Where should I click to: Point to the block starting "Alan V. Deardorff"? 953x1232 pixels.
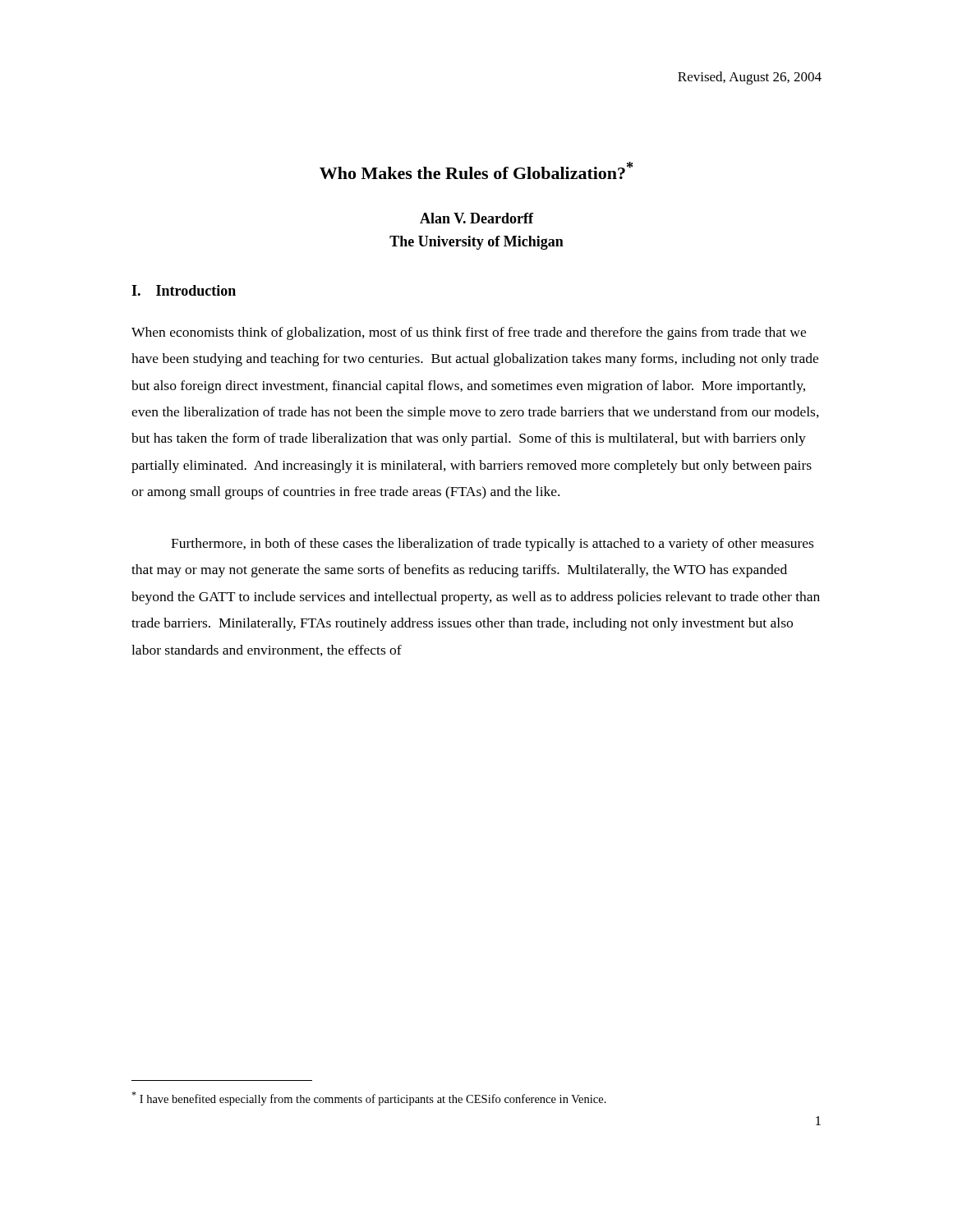point(476,230)
